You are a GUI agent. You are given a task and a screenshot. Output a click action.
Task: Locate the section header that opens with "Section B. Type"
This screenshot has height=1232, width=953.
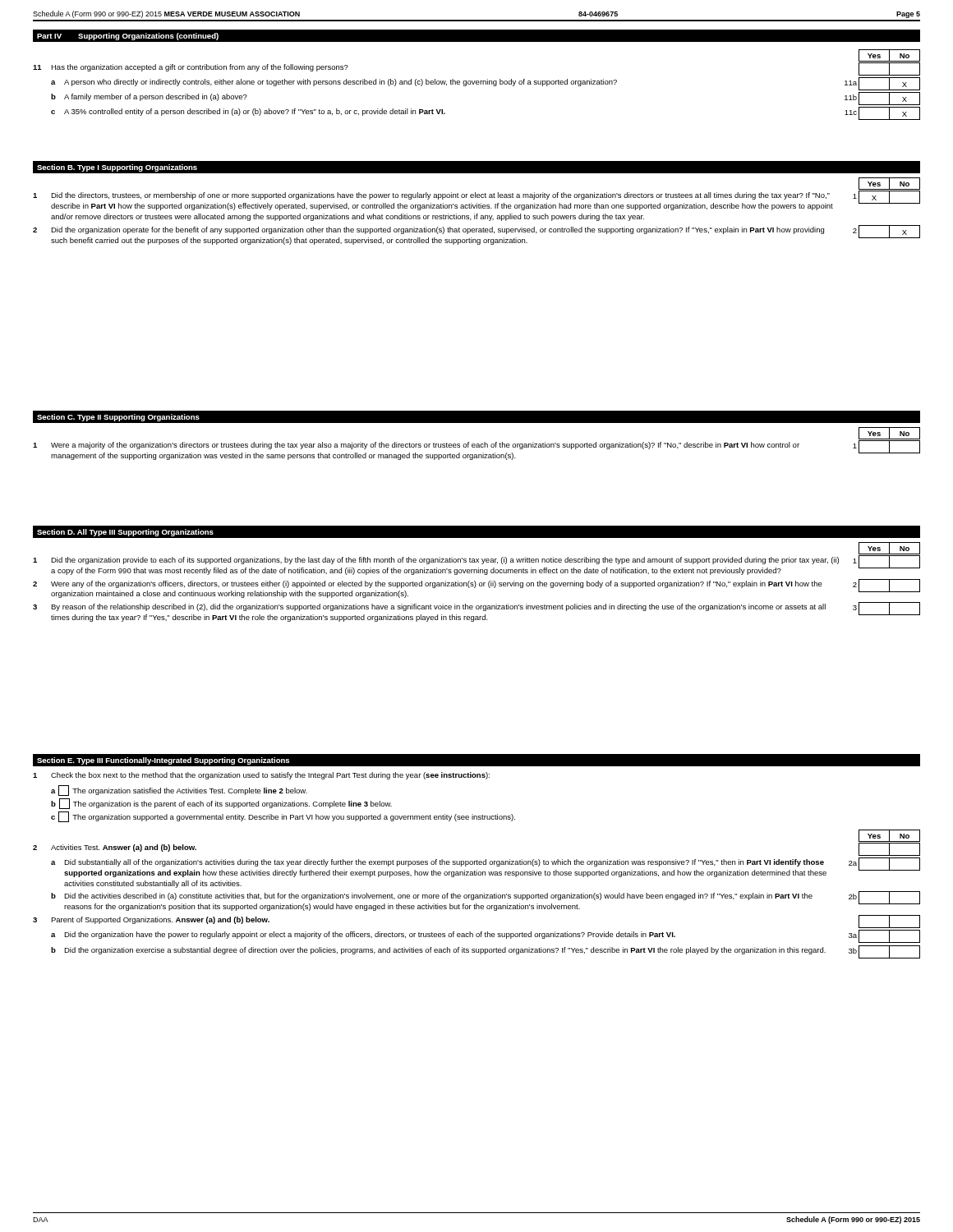pyautogui.click(x=117, y=167)
